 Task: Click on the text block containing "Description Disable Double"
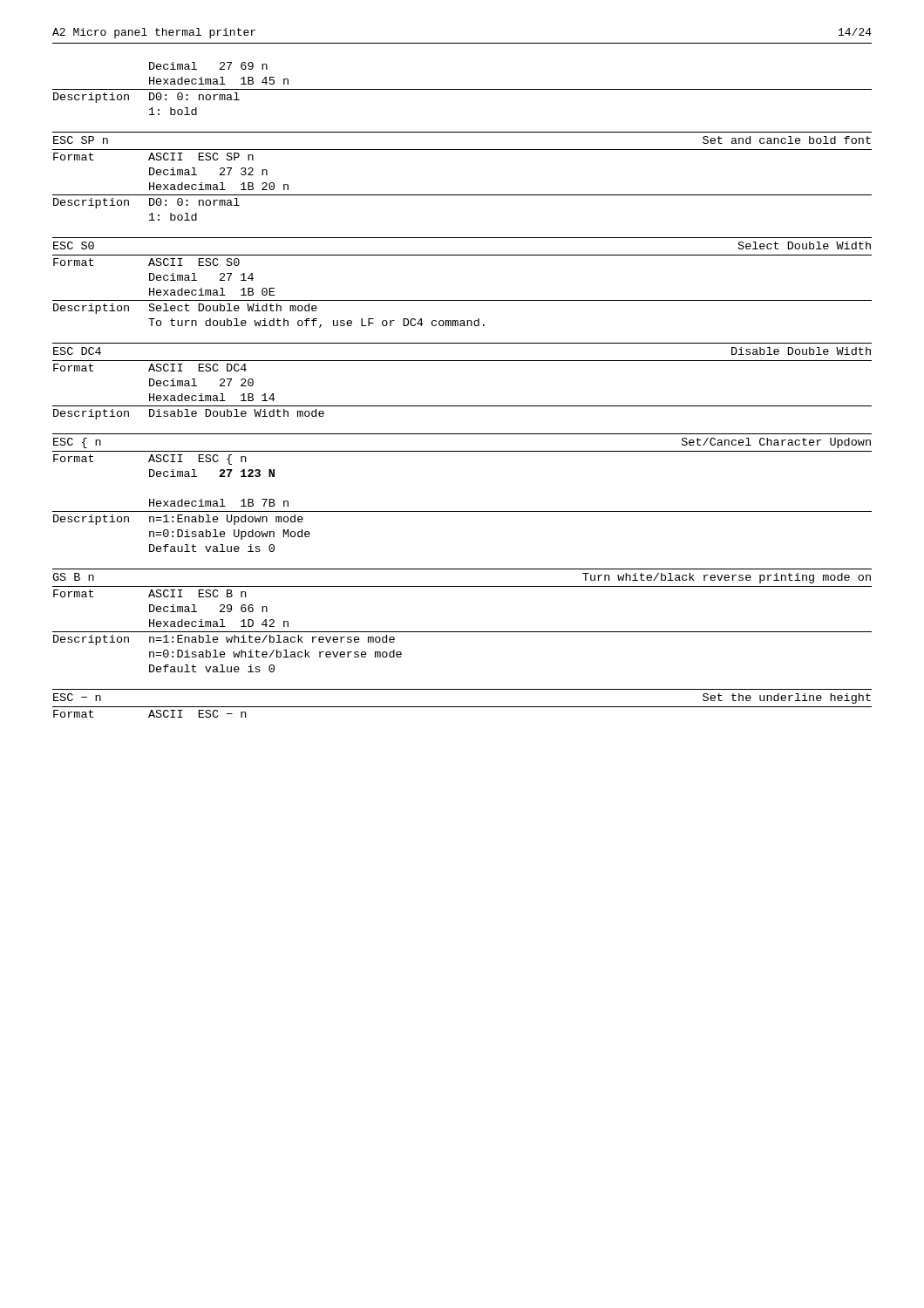coord(462,414)
